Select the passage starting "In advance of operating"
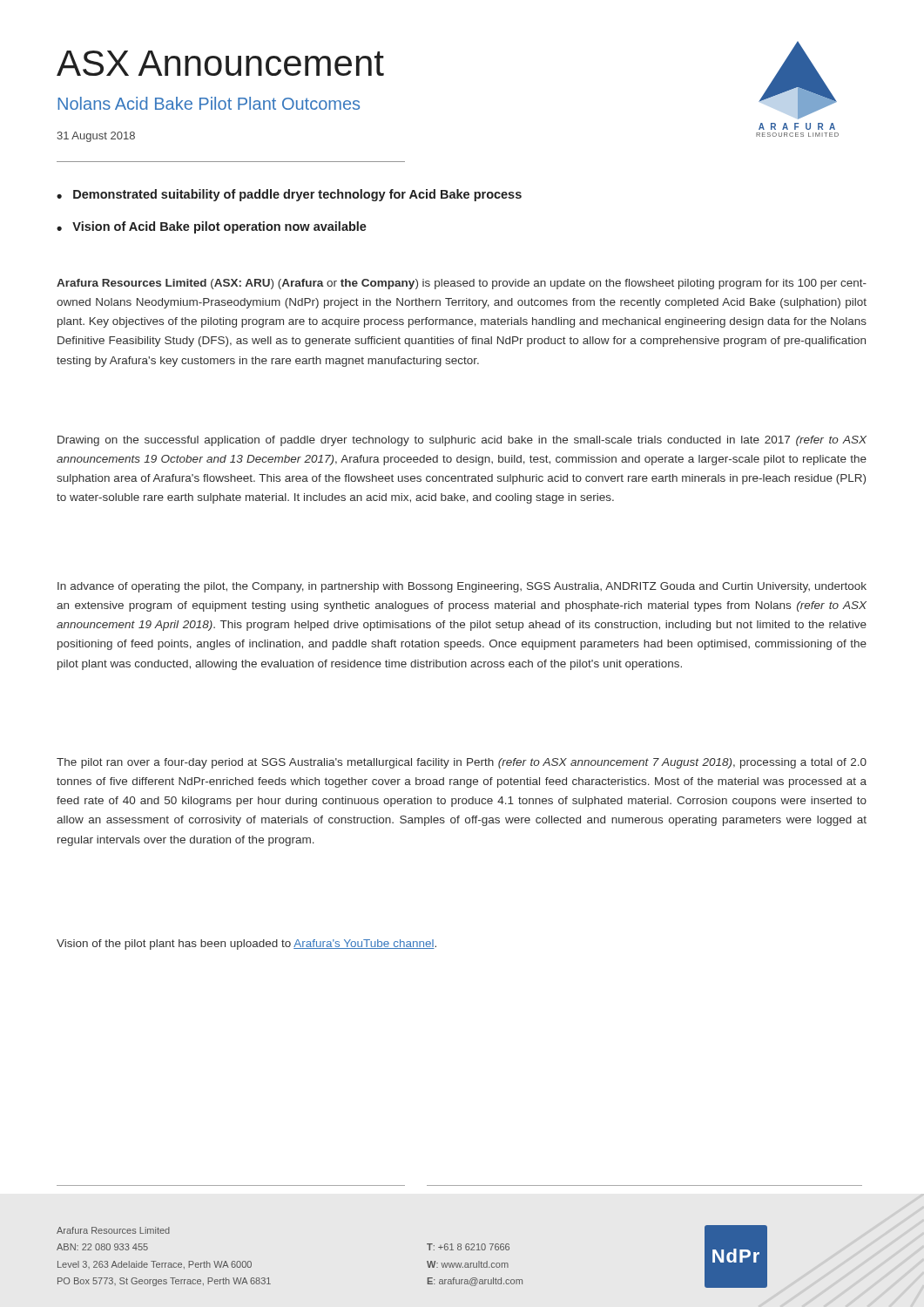 (462, 625)
